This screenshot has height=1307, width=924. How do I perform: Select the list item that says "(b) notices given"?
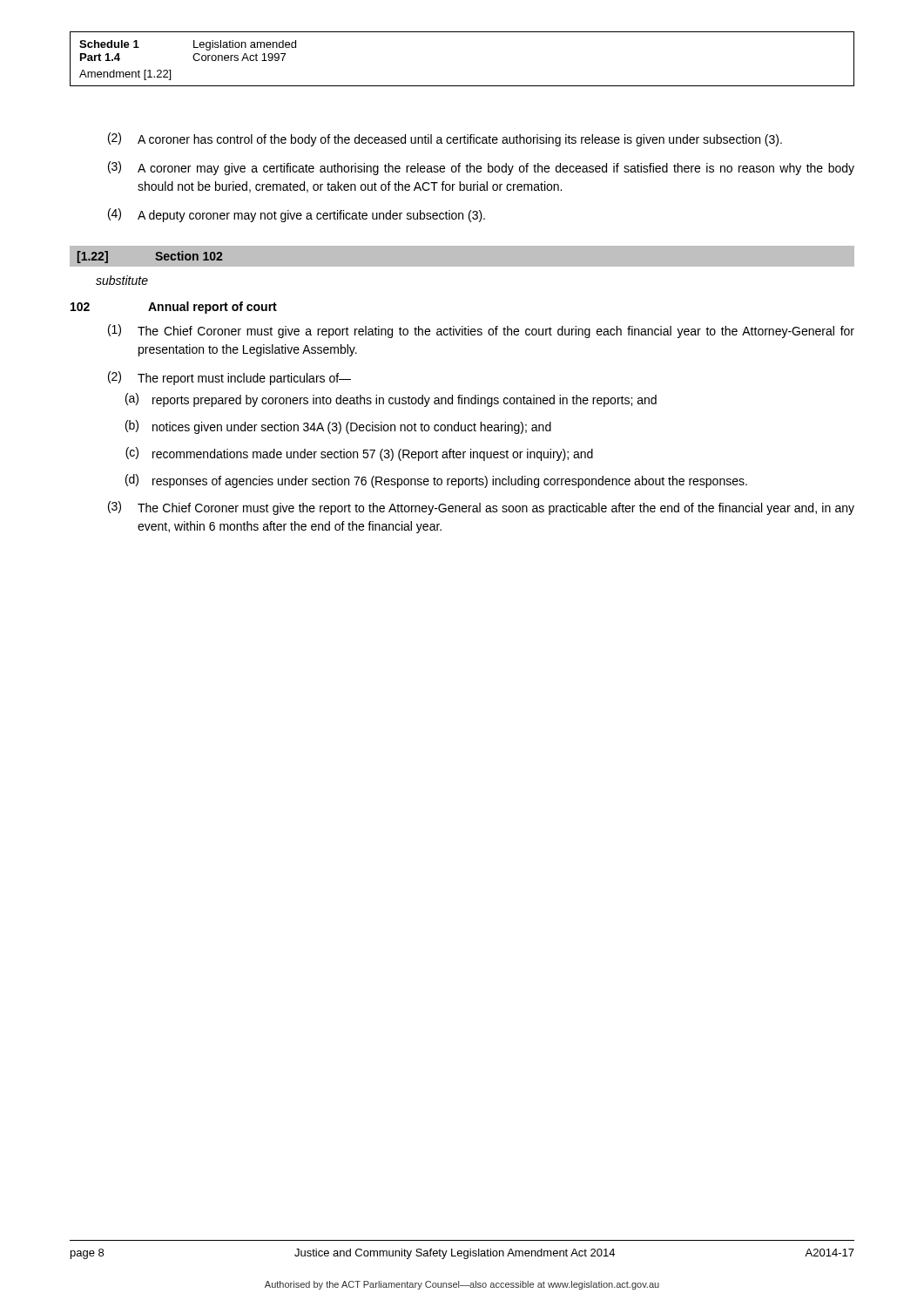tap(475, 427)
